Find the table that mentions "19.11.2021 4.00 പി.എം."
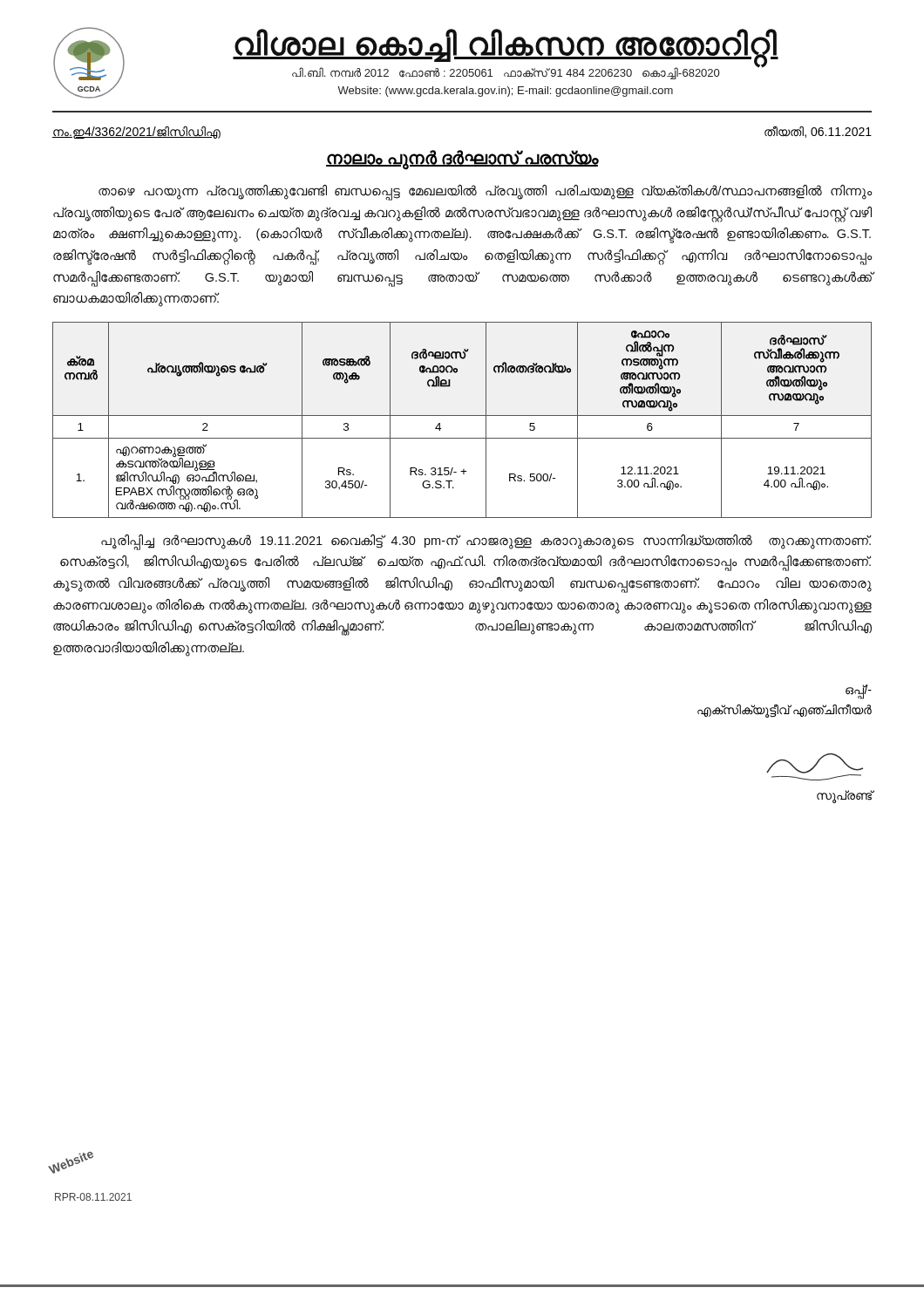 click(462, 420)
